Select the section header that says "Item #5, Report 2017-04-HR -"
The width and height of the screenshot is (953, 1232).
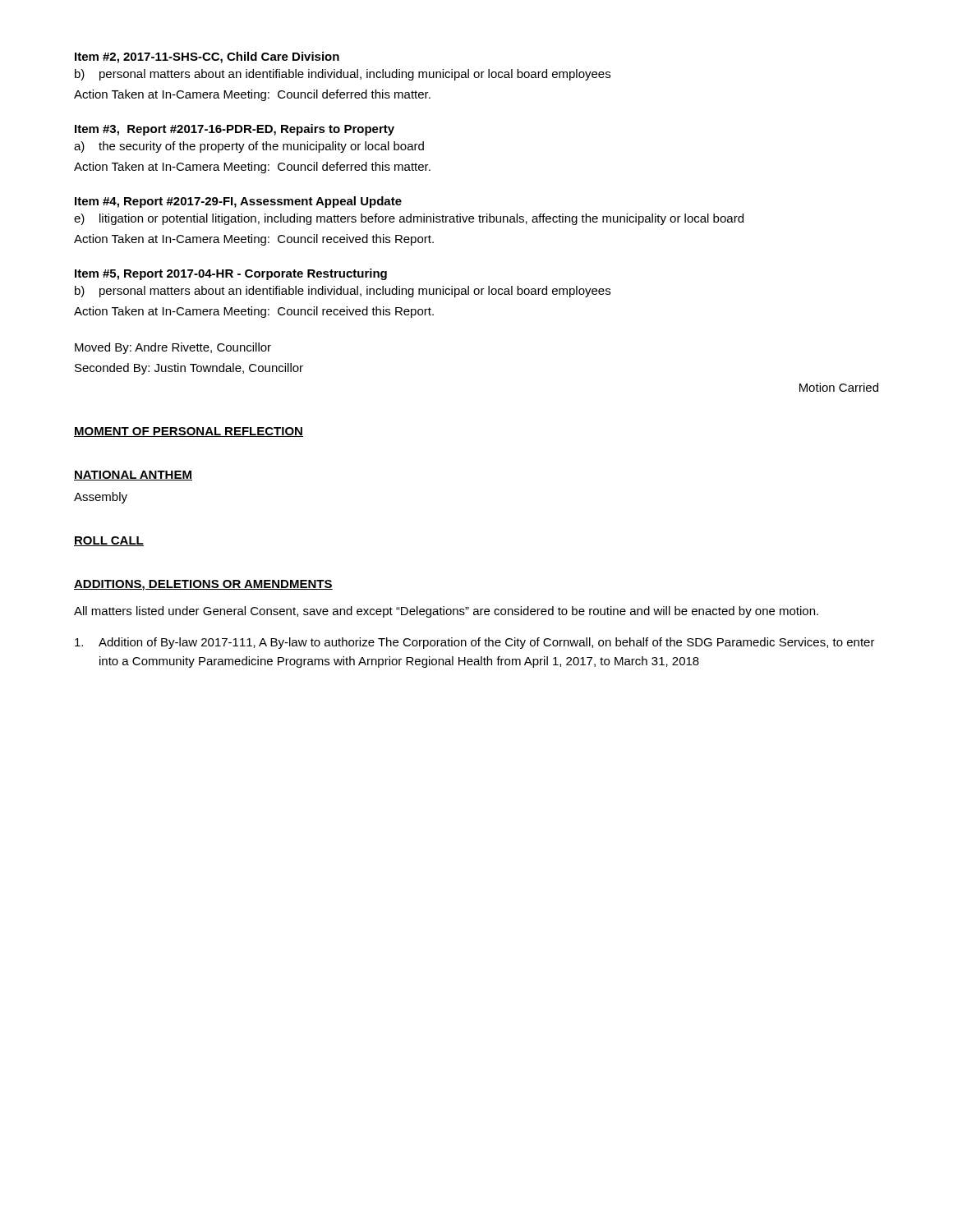click(231, 273)
